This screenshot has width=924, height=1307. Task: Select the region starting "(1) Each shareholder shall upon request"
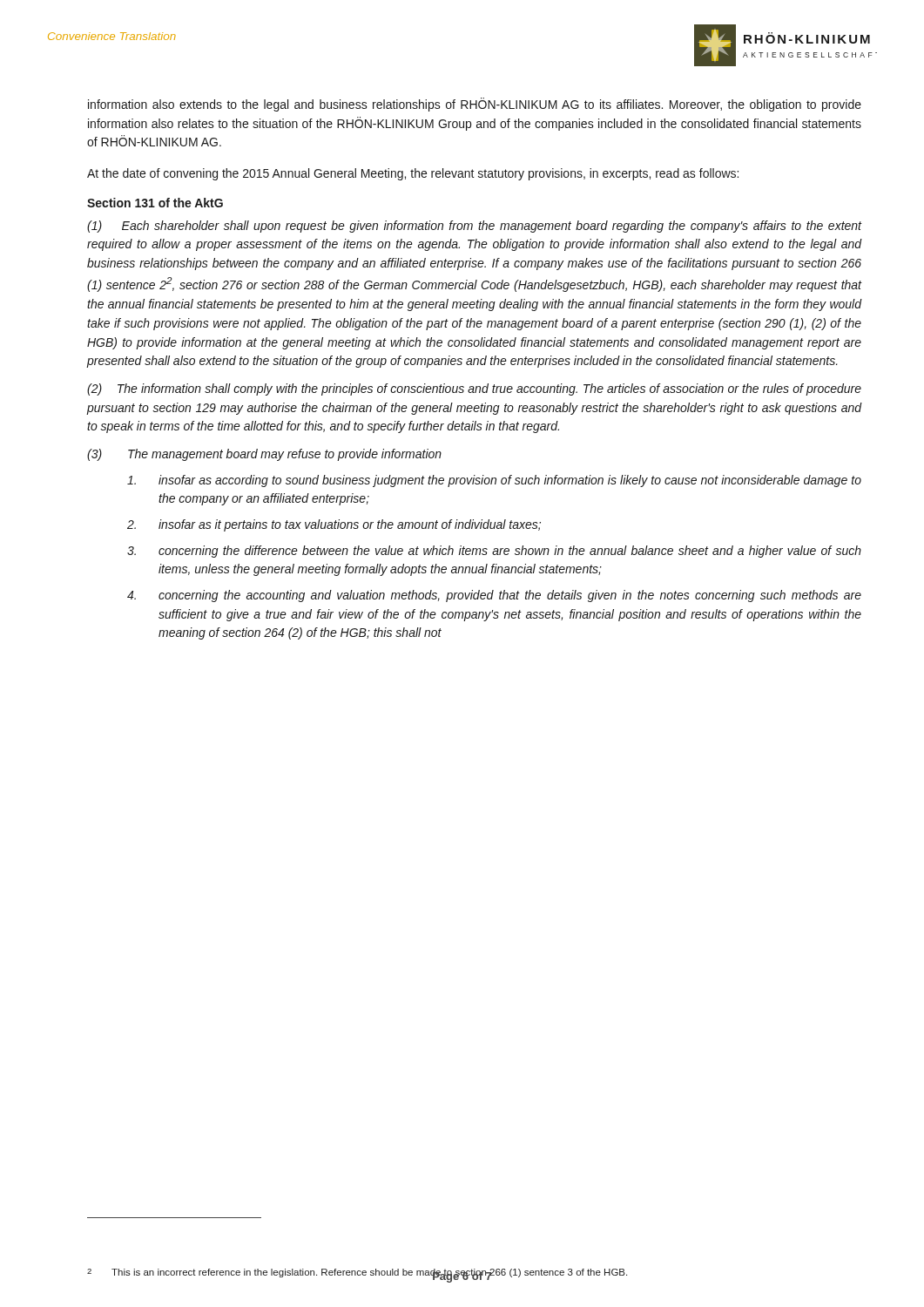(x=474, y=293)
